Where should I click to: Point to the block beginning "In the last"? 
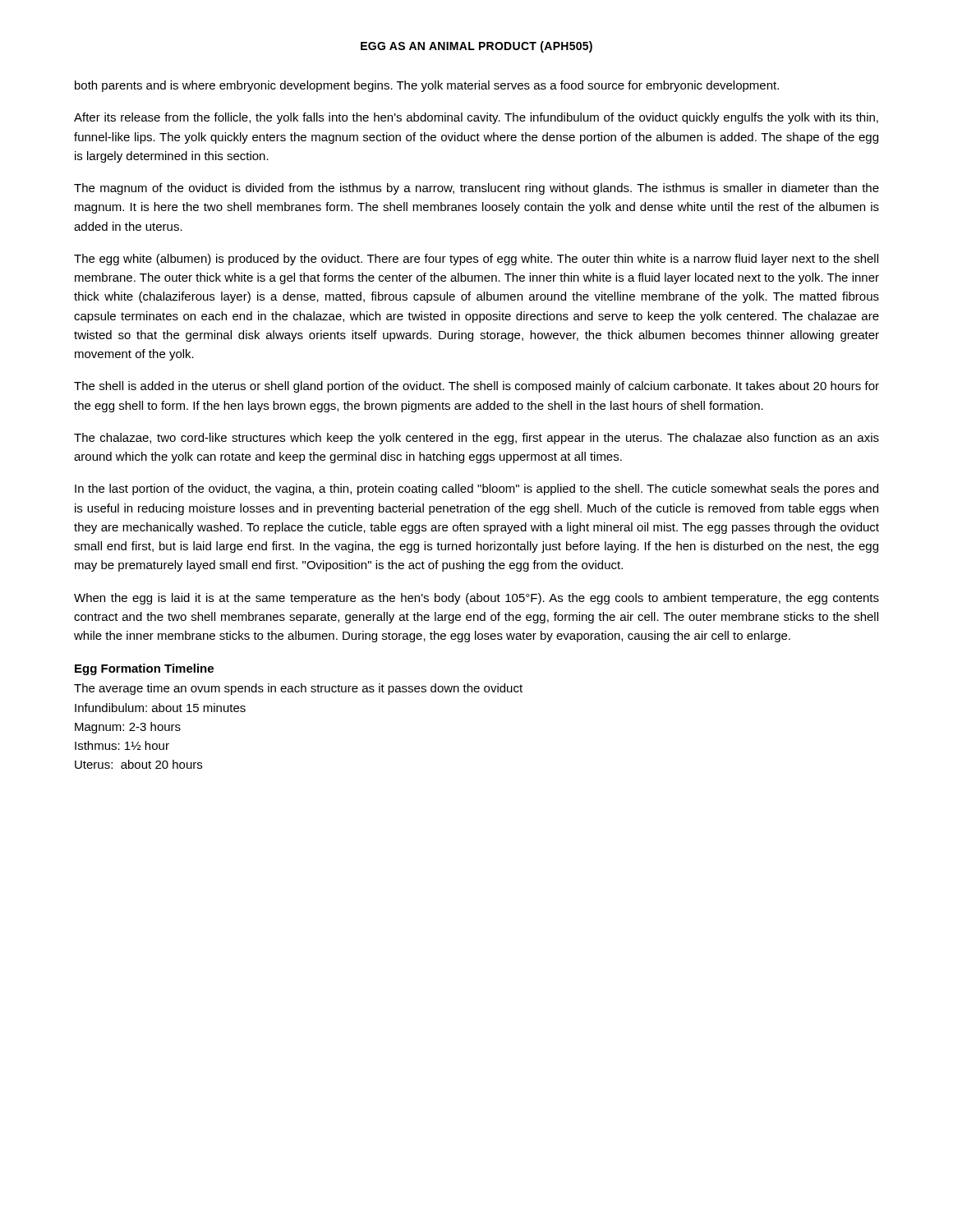[476, 527]
